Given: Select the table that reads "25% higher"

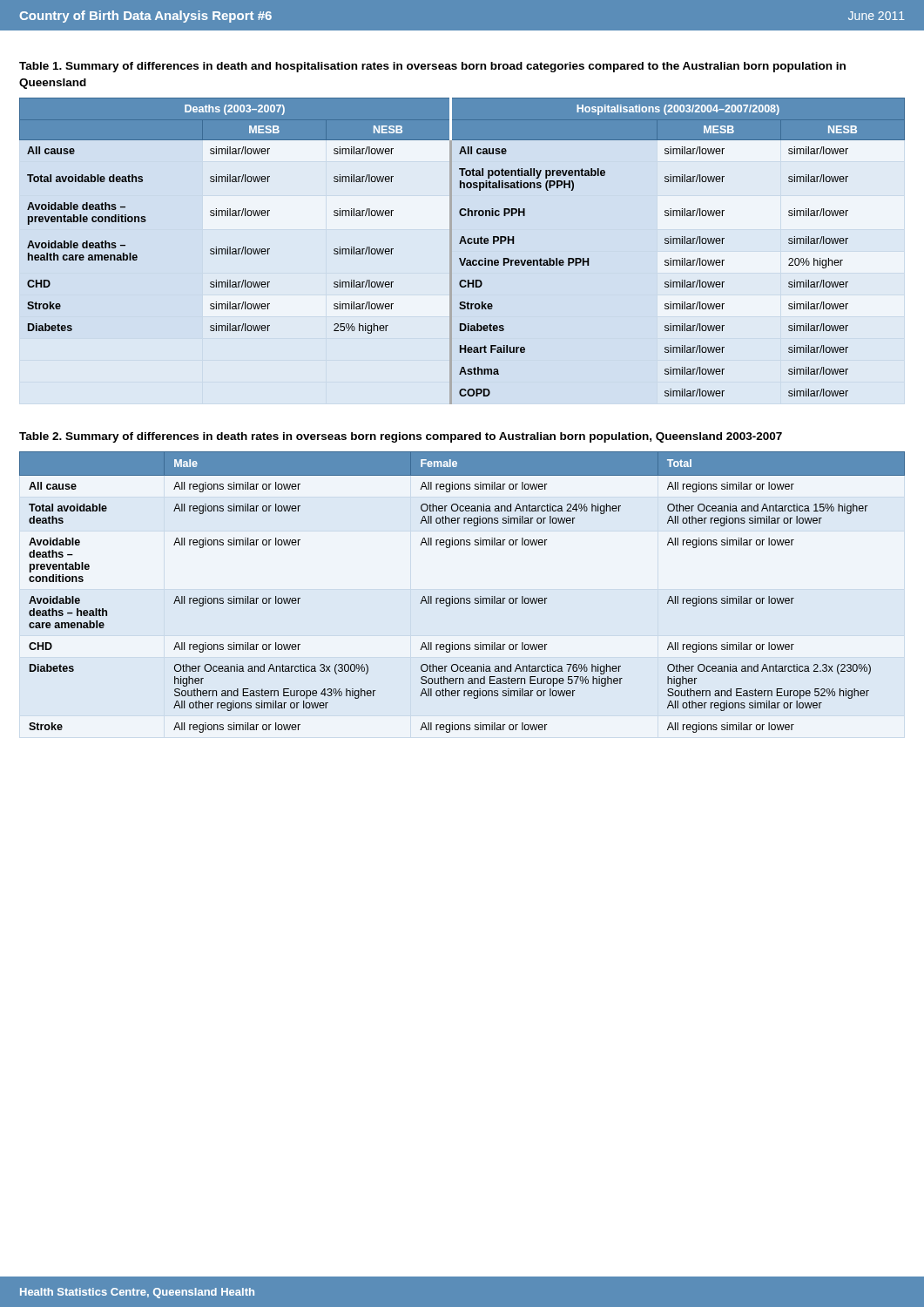Looking at the screenshot, I should tap(462, 251).
